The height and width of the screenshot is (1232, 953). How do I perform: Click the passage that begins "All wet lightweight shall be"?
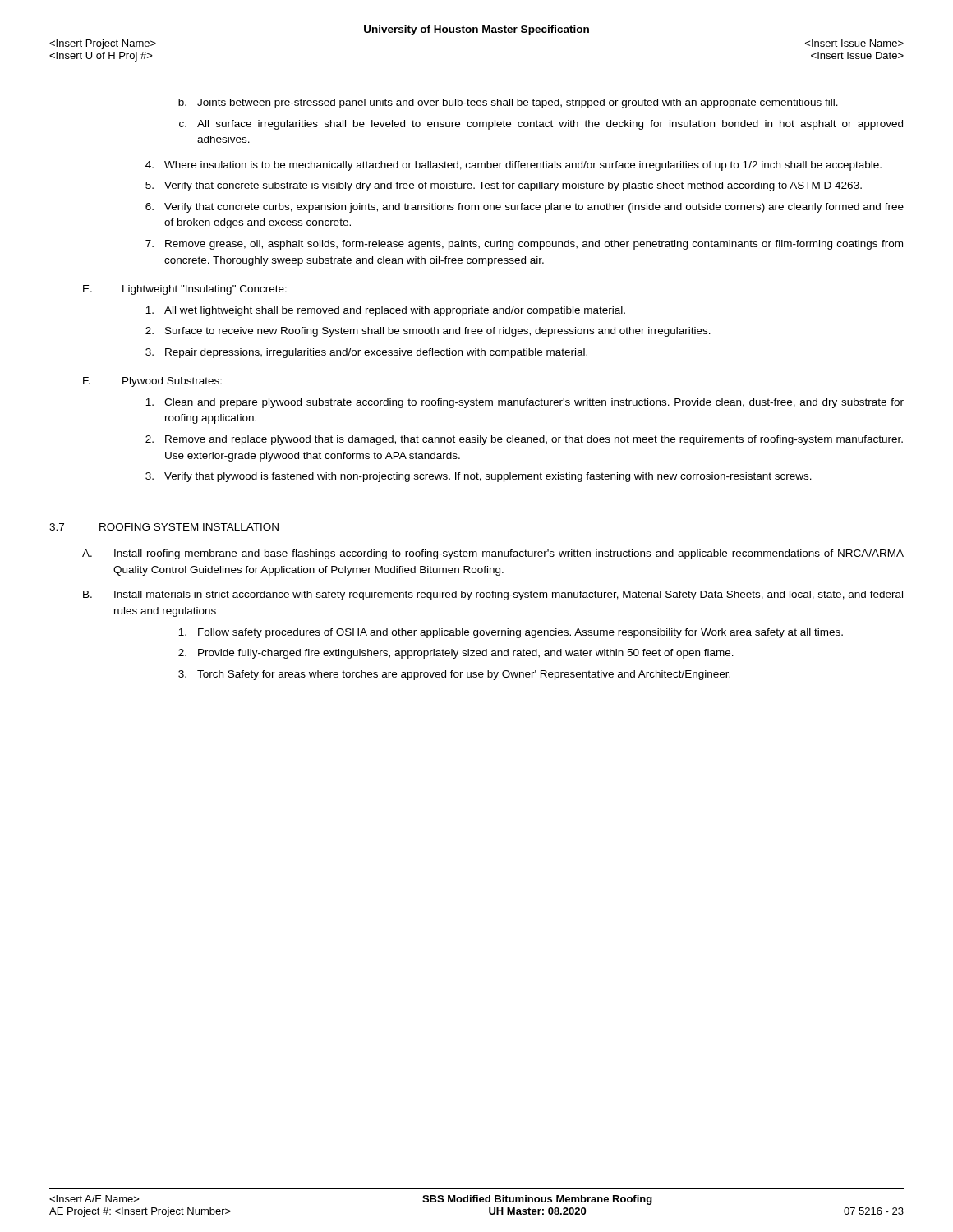[x=509, y=310]
